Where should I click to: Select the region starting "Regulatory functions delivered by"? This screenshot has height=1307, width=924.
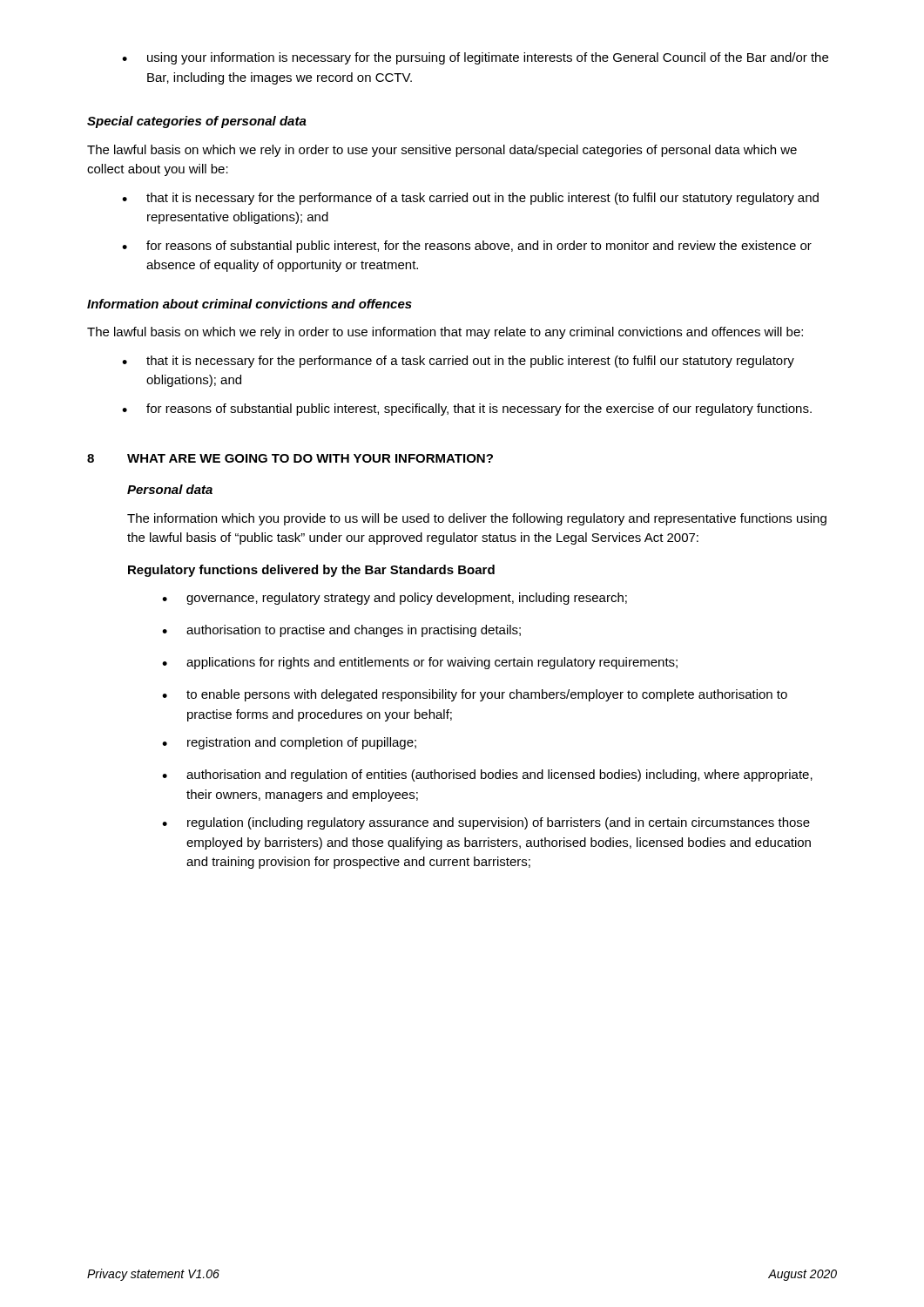(x=311, y=569)
